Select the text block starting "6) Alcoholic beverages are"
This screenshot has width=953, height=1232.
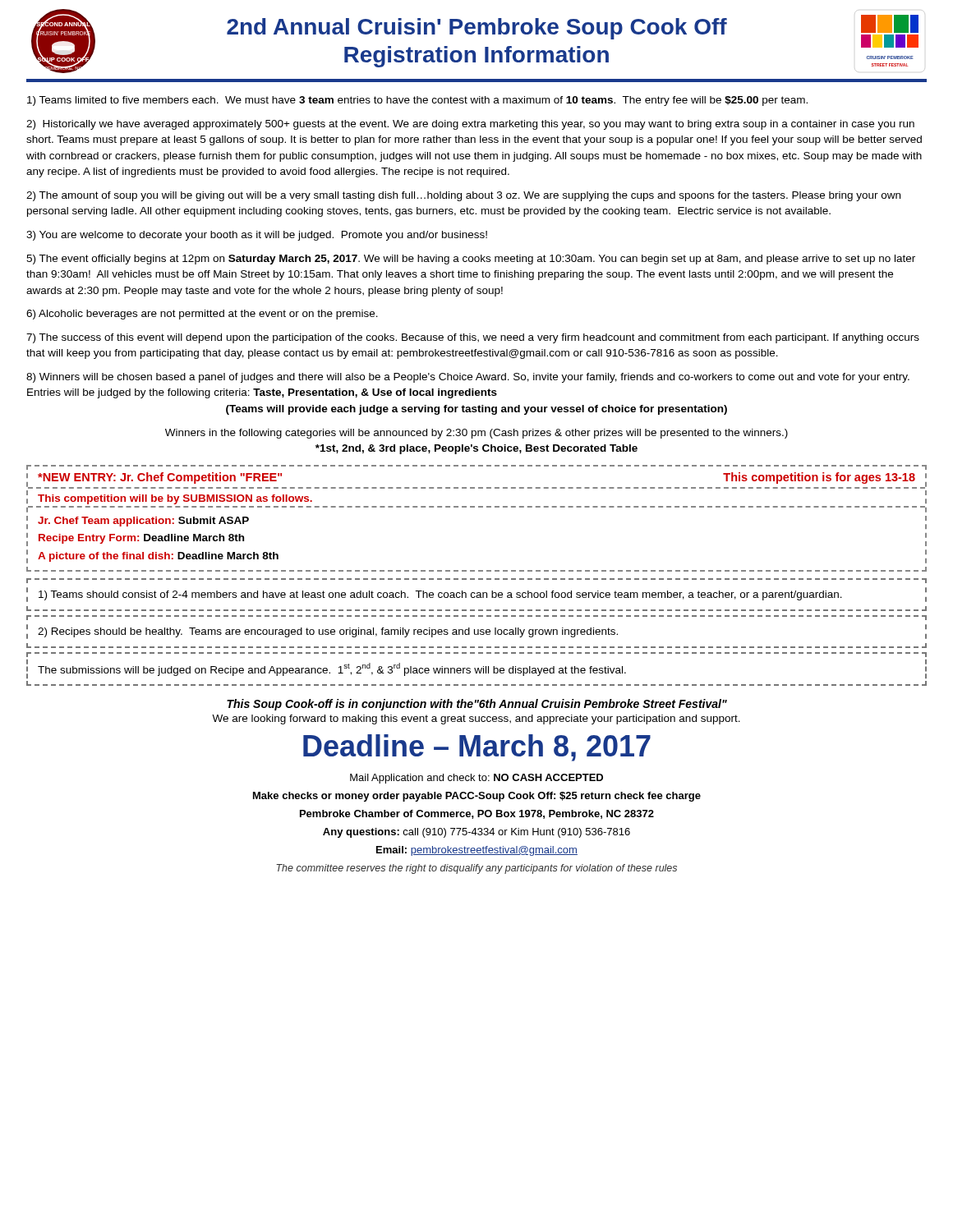point(202,314)
